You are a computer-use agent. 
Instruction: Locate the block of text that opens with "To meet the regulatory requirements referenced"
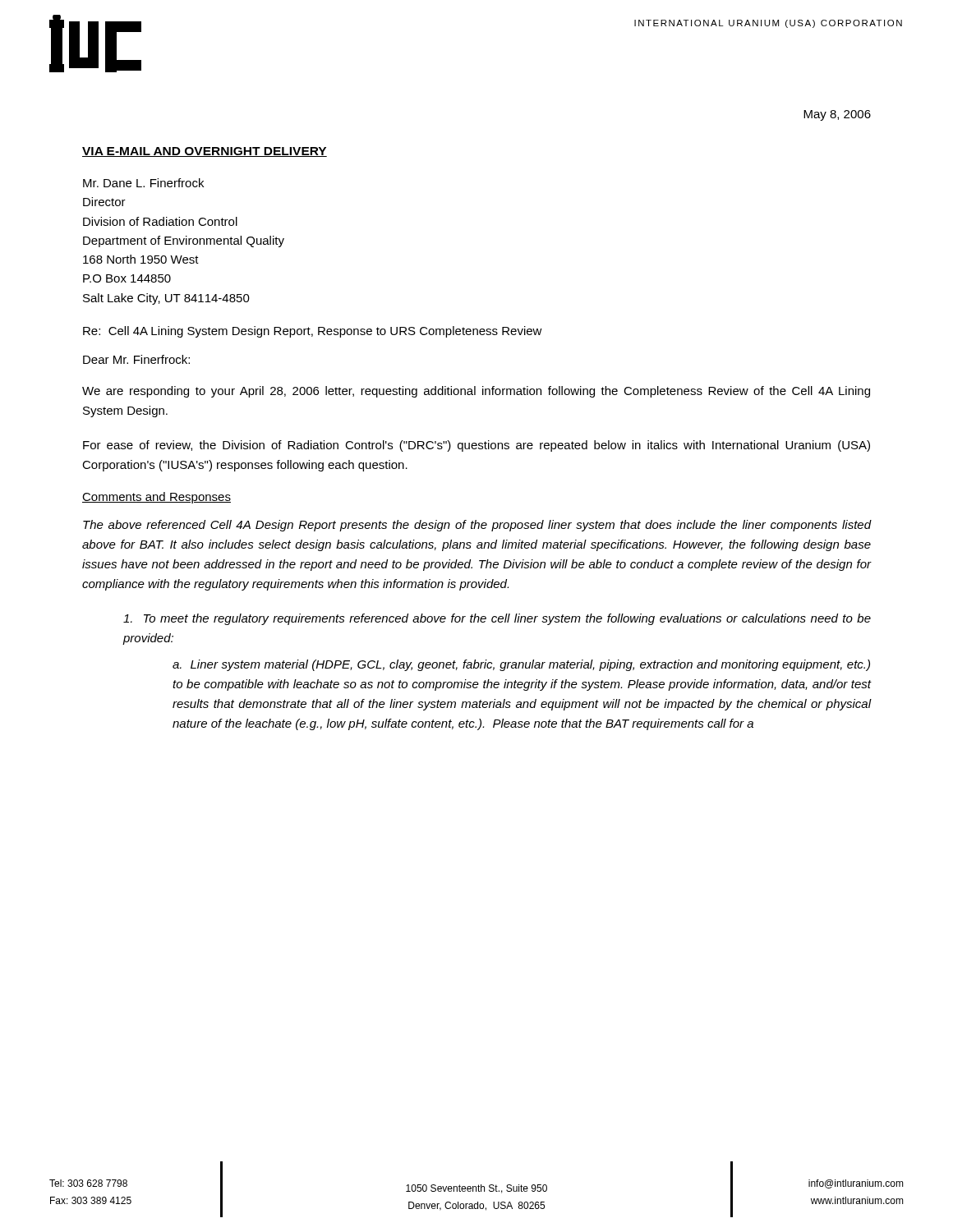coord(497,628)
